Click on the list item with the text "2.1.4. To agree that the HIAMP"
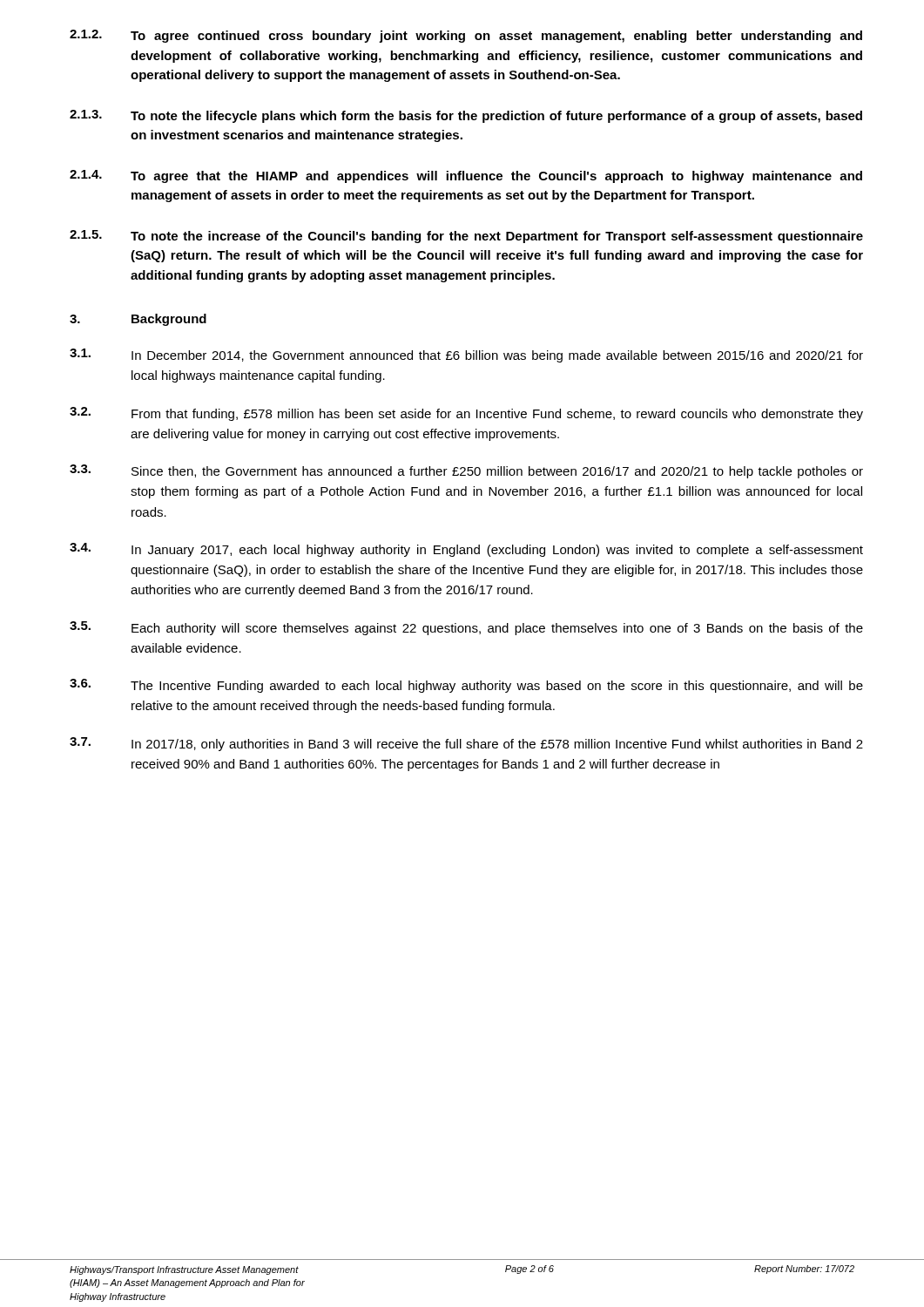This screenshot has height=1307, width=924. tap(466, 186)
